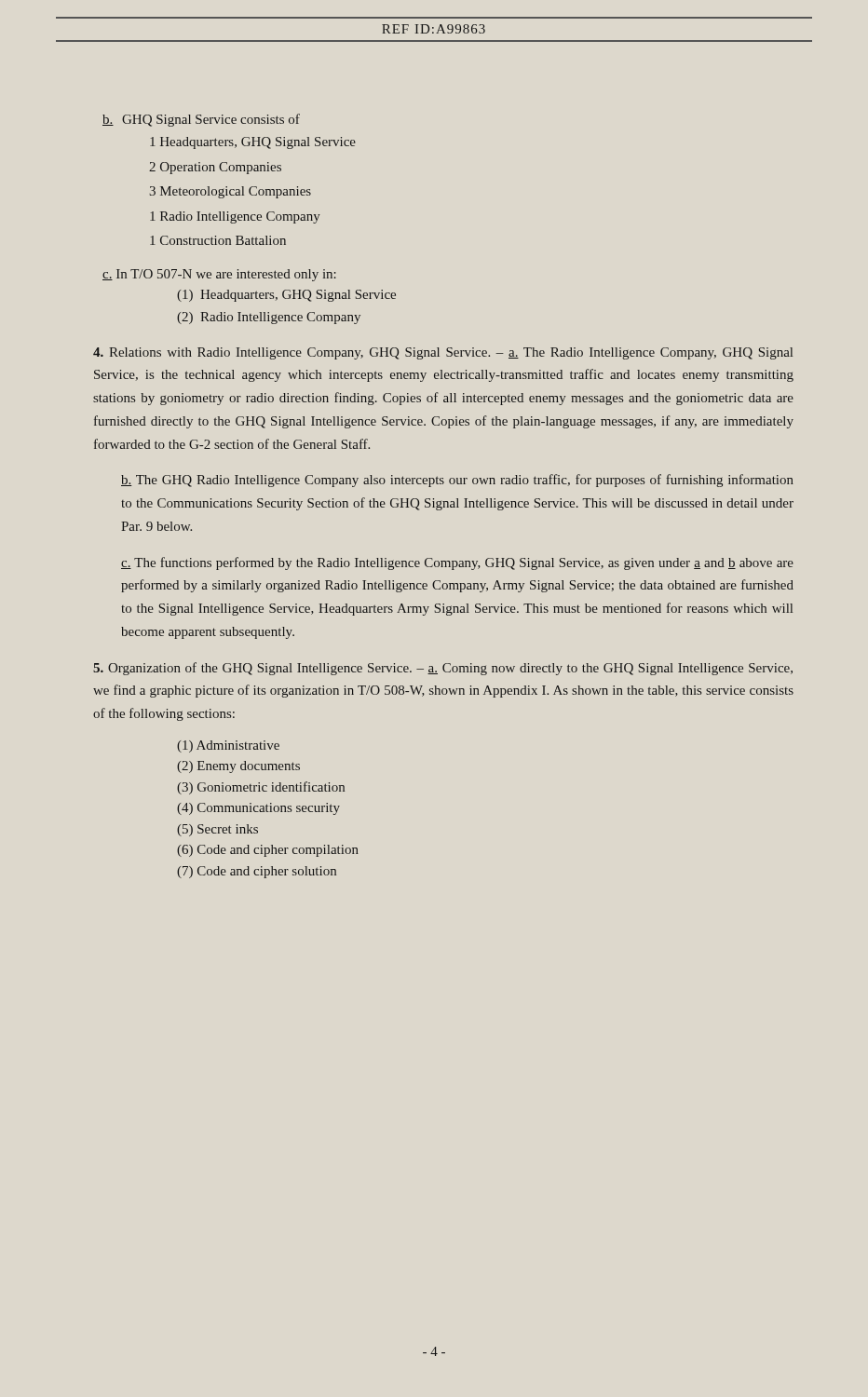The height and width of the screenshot is (1397, 868).
Task: Where is the passage that starts "c. The functions performed by the Radio Intelligence"?
Action: [x=457, y=597]
